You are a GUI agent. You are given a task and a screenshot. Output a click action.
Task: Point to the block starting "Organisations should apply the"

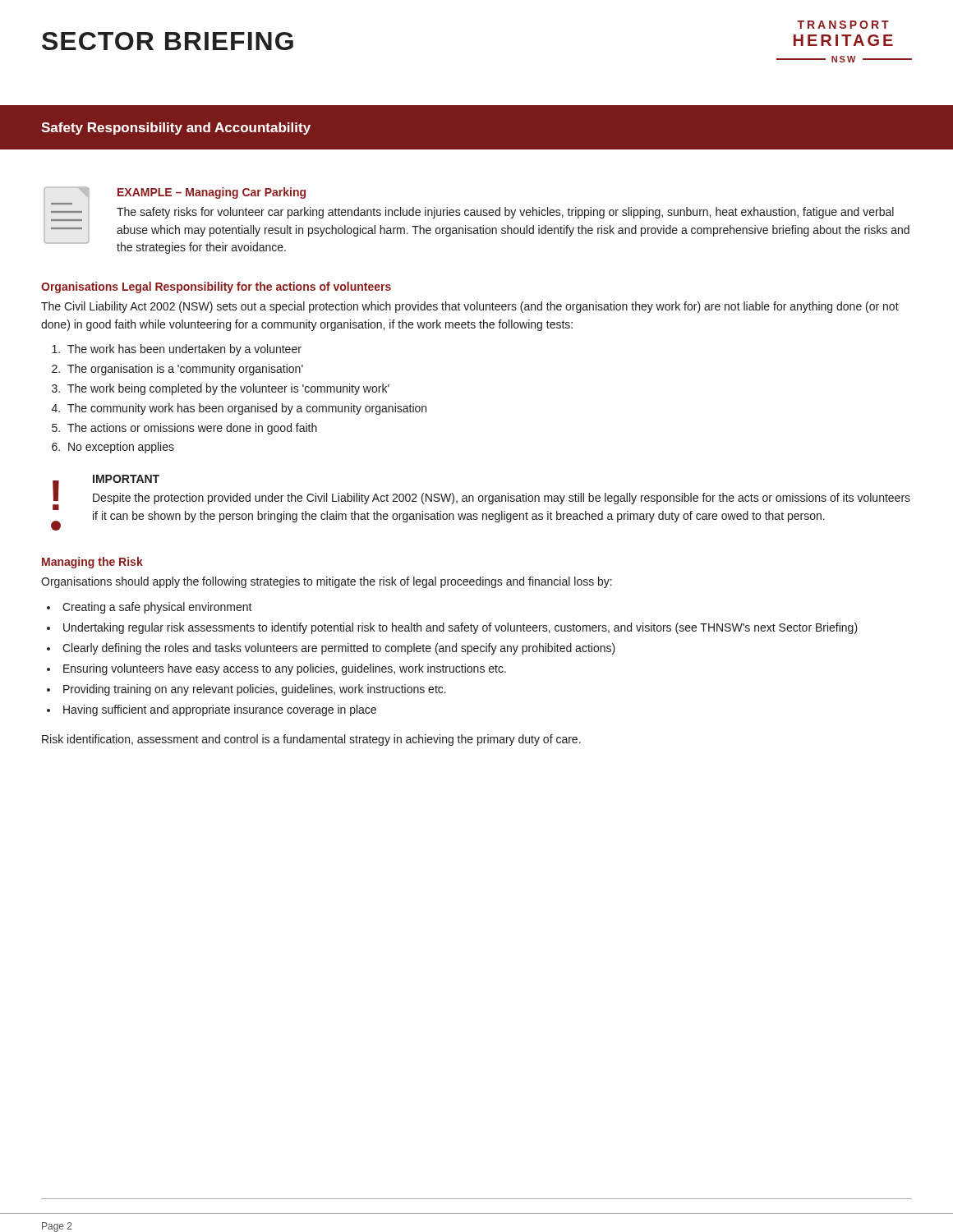[x=327, y=582]
